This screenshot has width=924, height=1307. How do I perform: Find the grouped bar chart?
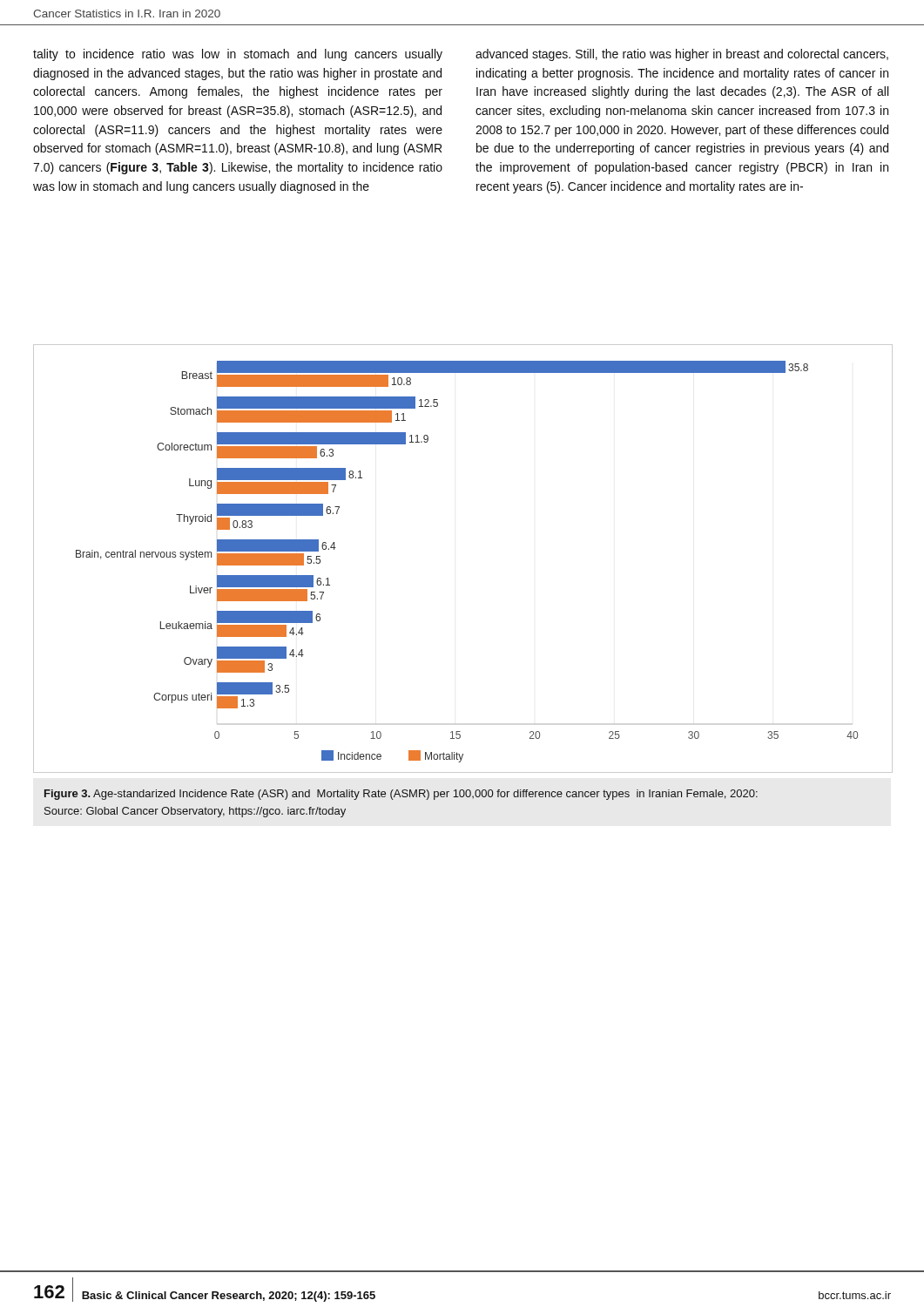coord(463,558)
